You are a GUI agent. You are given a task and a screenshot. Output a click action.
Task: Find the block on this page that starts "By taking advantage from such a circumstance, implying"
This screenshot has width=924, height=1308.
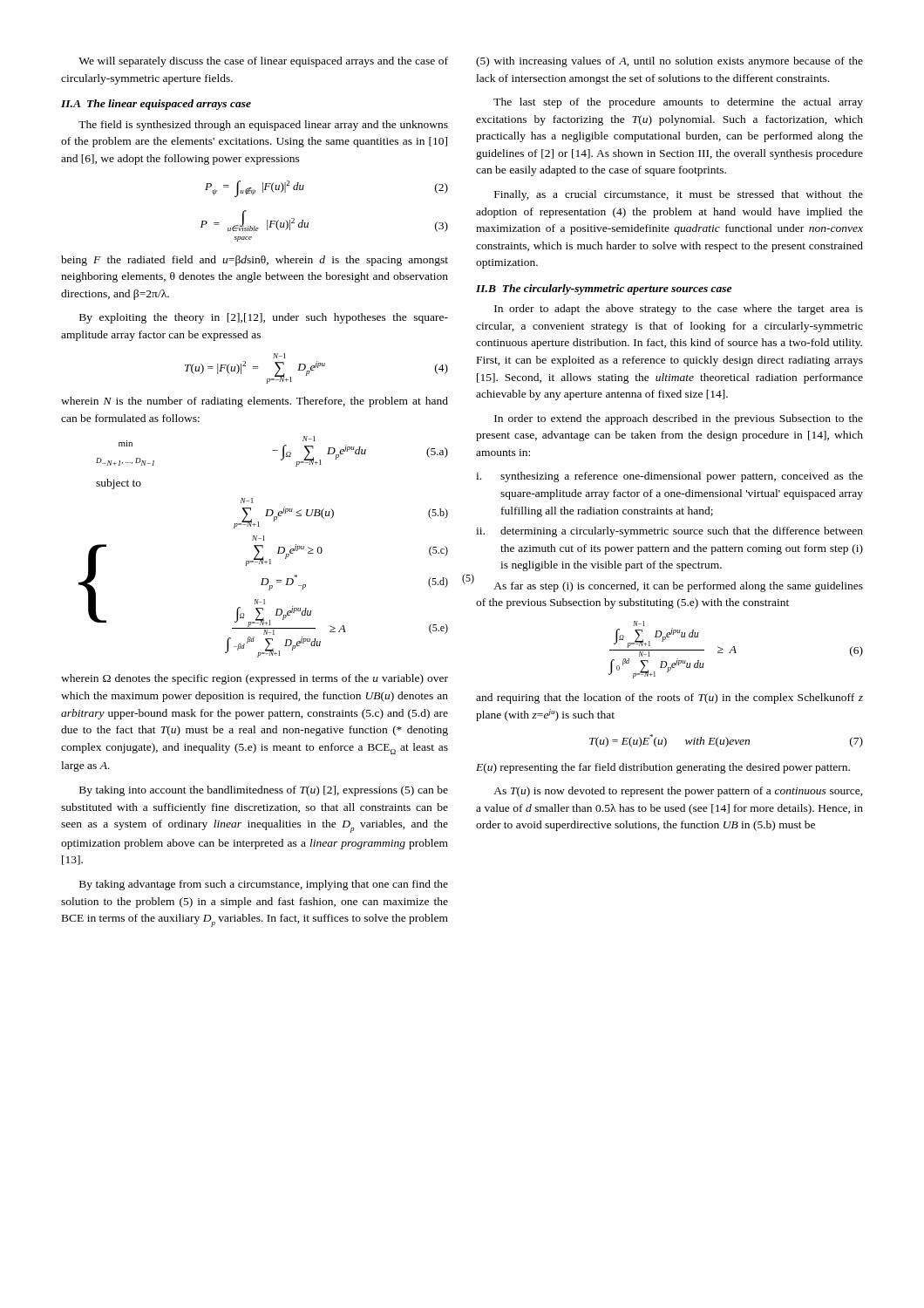click(x=255, y=902)
